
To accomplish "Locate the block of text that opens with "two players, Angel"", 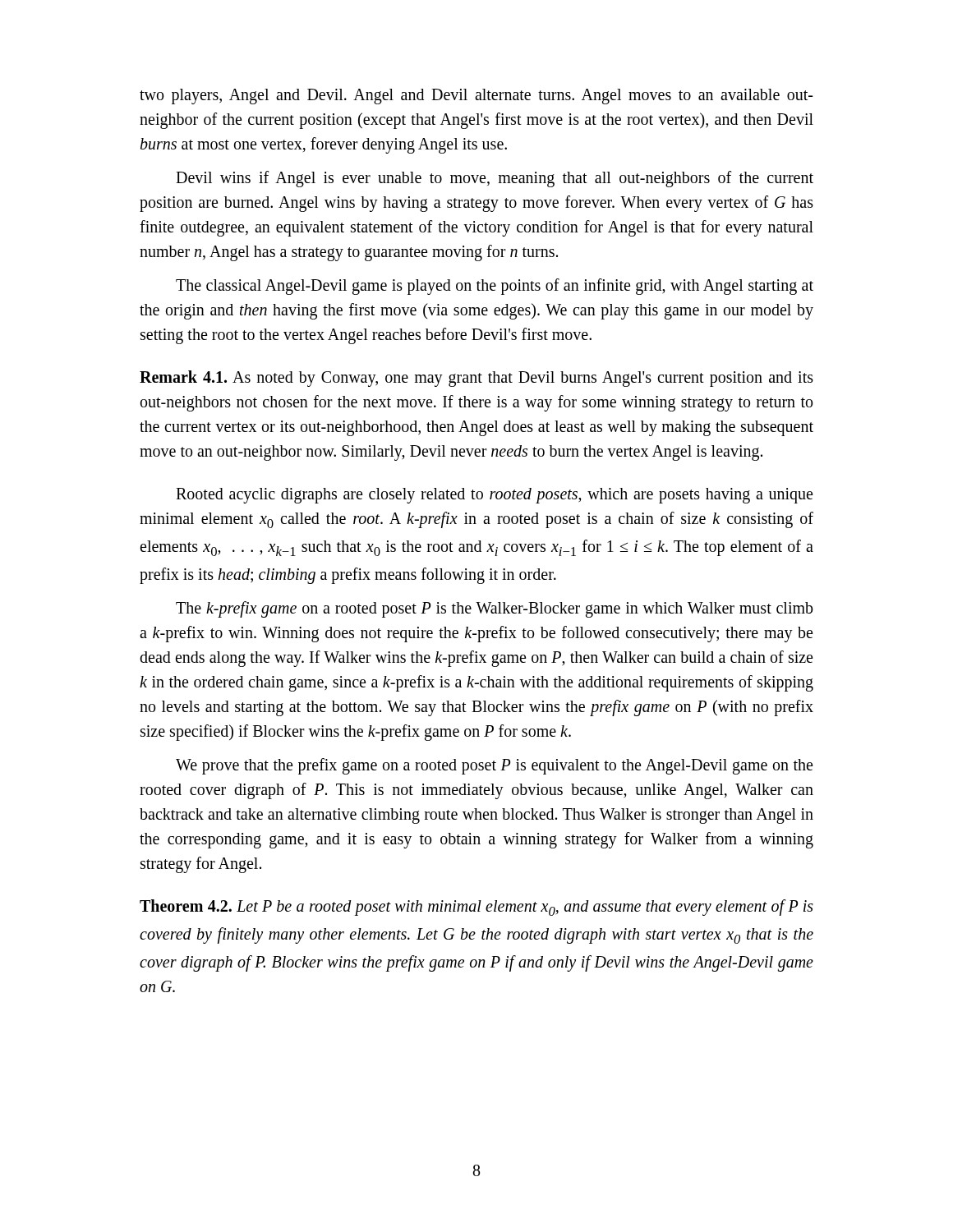I will click(x=476, y=119).
